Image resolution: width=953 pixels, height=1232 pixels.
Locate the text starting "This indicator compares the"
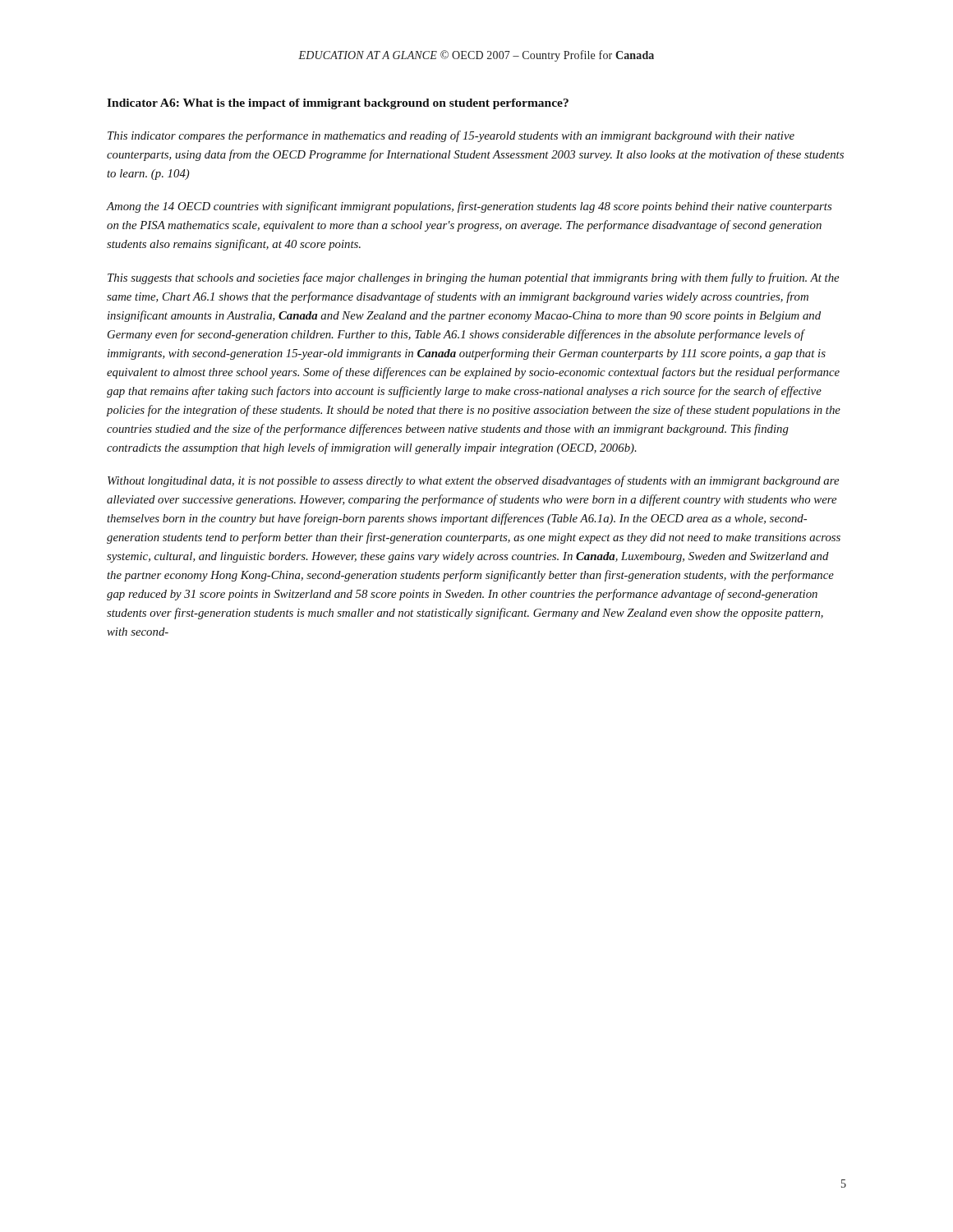(475, 154)
